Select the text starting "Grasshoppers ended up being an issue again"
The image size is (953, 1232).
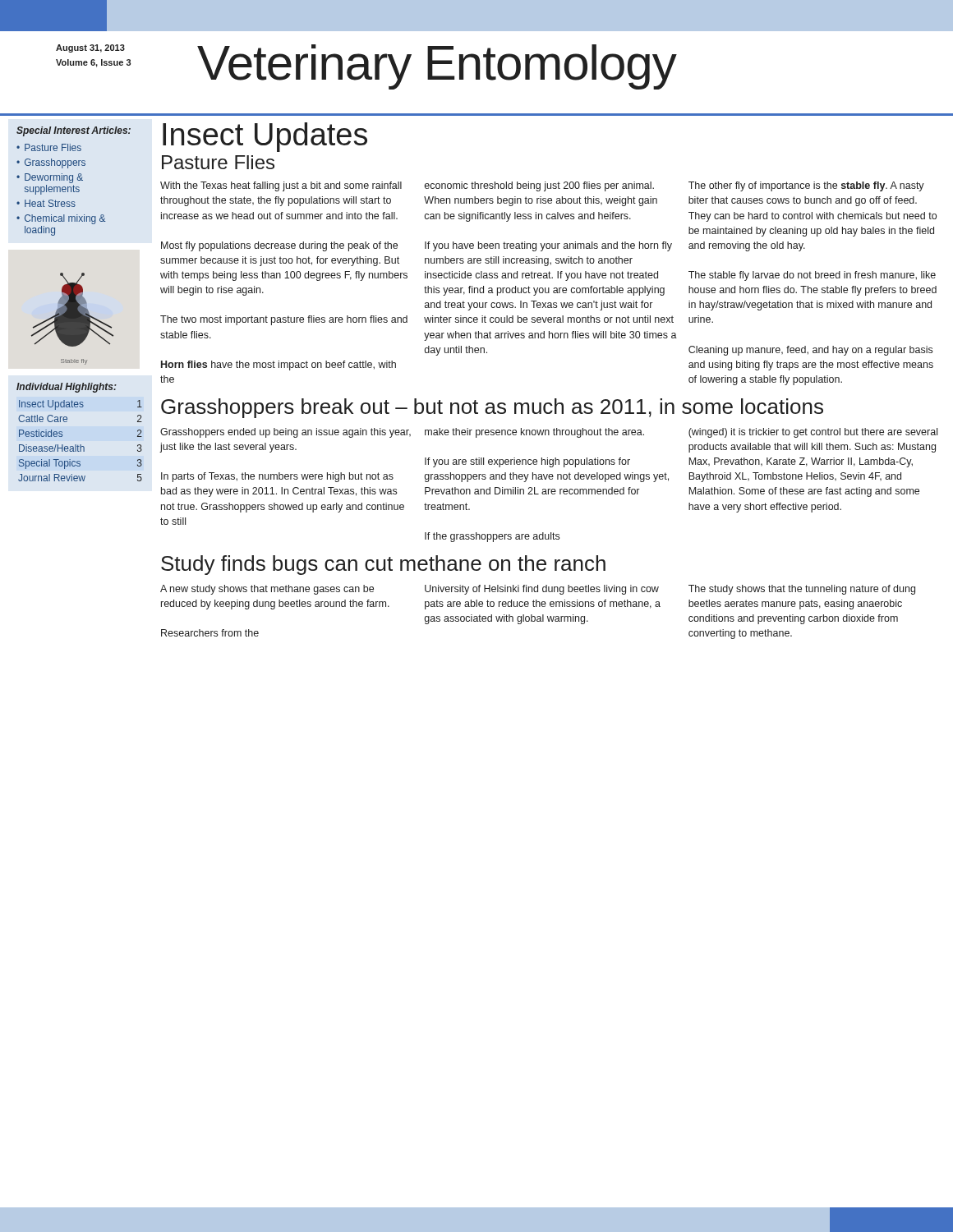pyautogui.click(x=286, y=477)
